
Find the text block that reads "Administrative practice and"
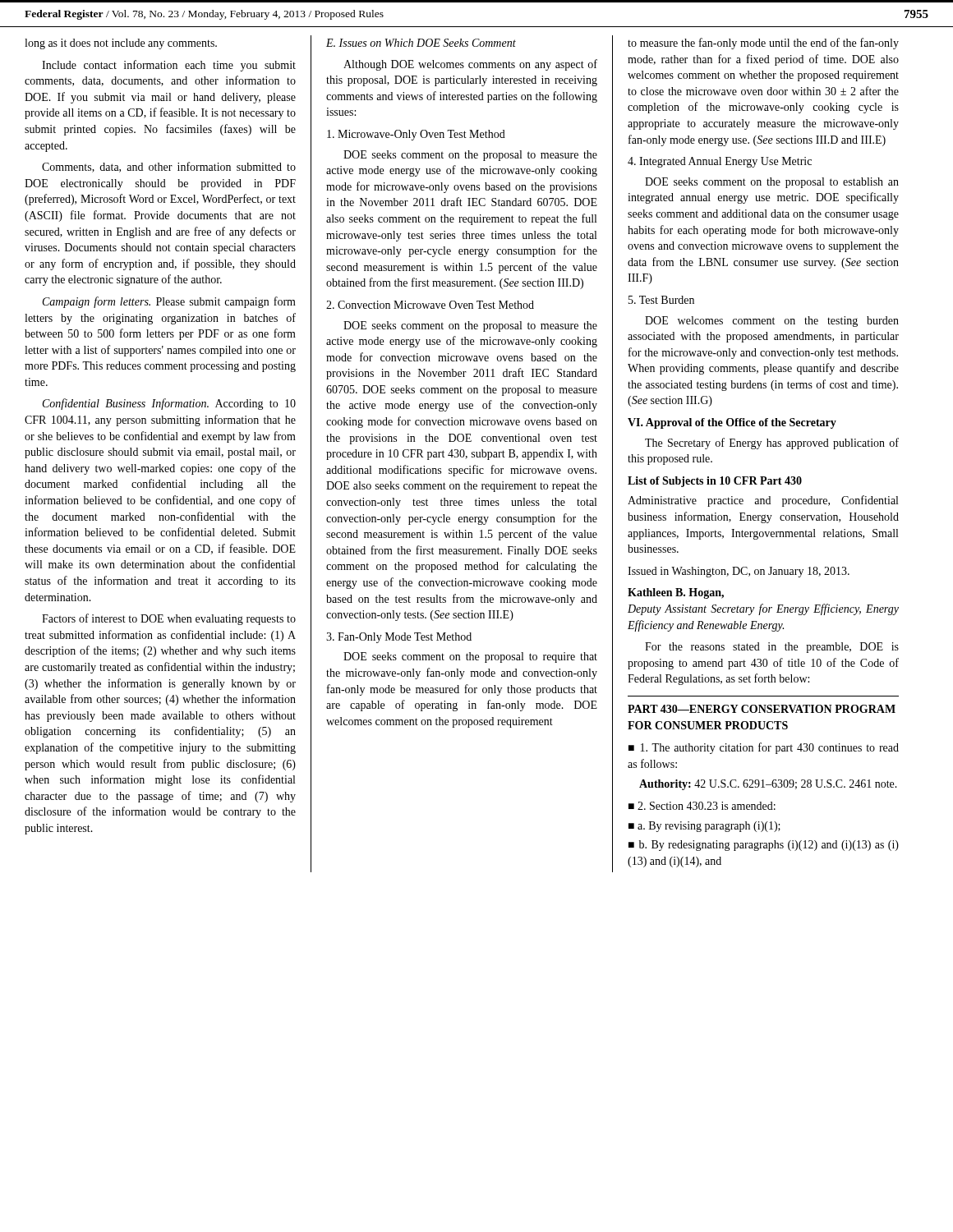(x=763, y=525)
